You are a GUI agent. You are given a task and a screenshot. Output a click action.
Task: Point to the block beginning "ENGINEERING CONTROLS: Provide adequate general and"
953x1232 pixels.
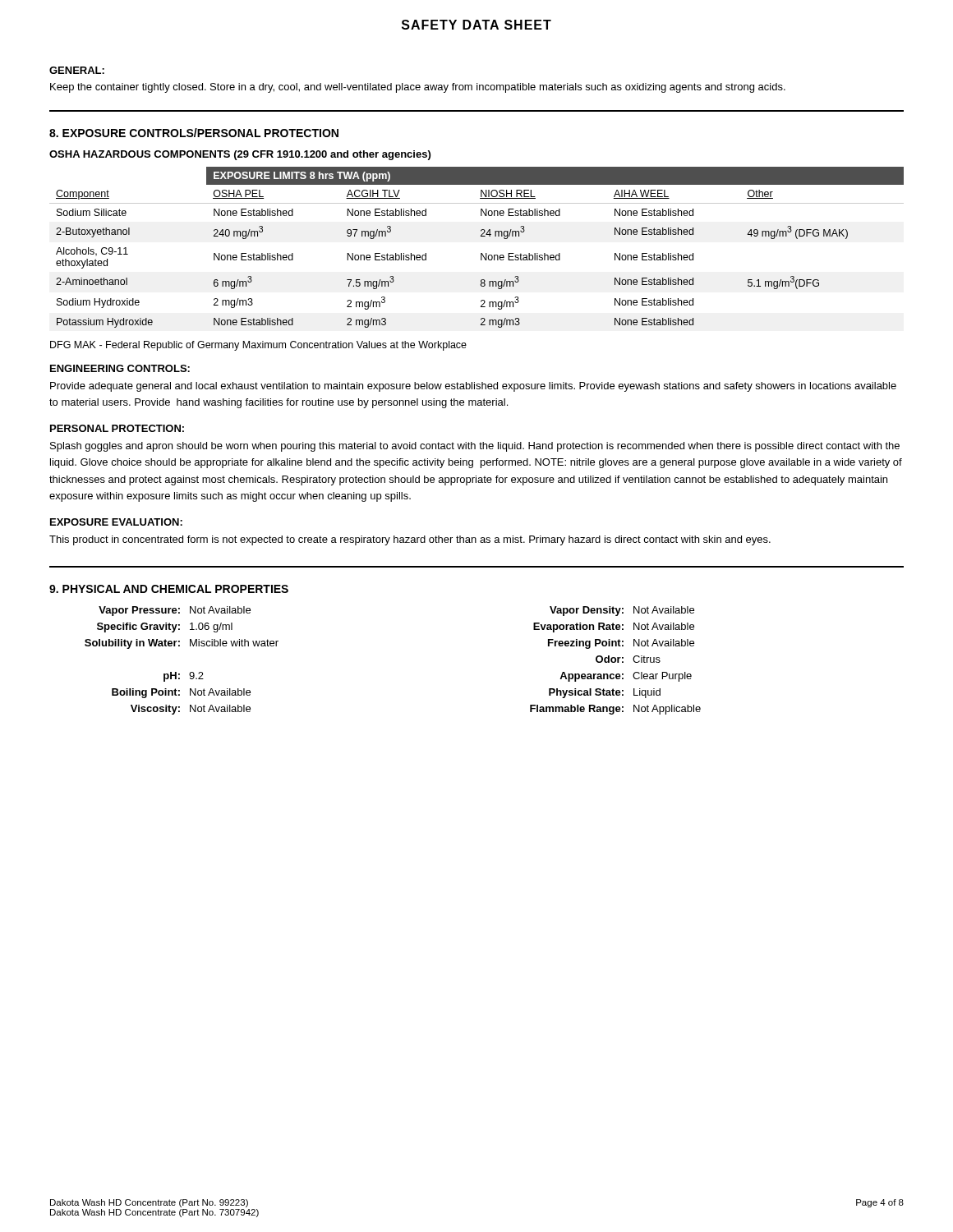click(x=476, y=387)
